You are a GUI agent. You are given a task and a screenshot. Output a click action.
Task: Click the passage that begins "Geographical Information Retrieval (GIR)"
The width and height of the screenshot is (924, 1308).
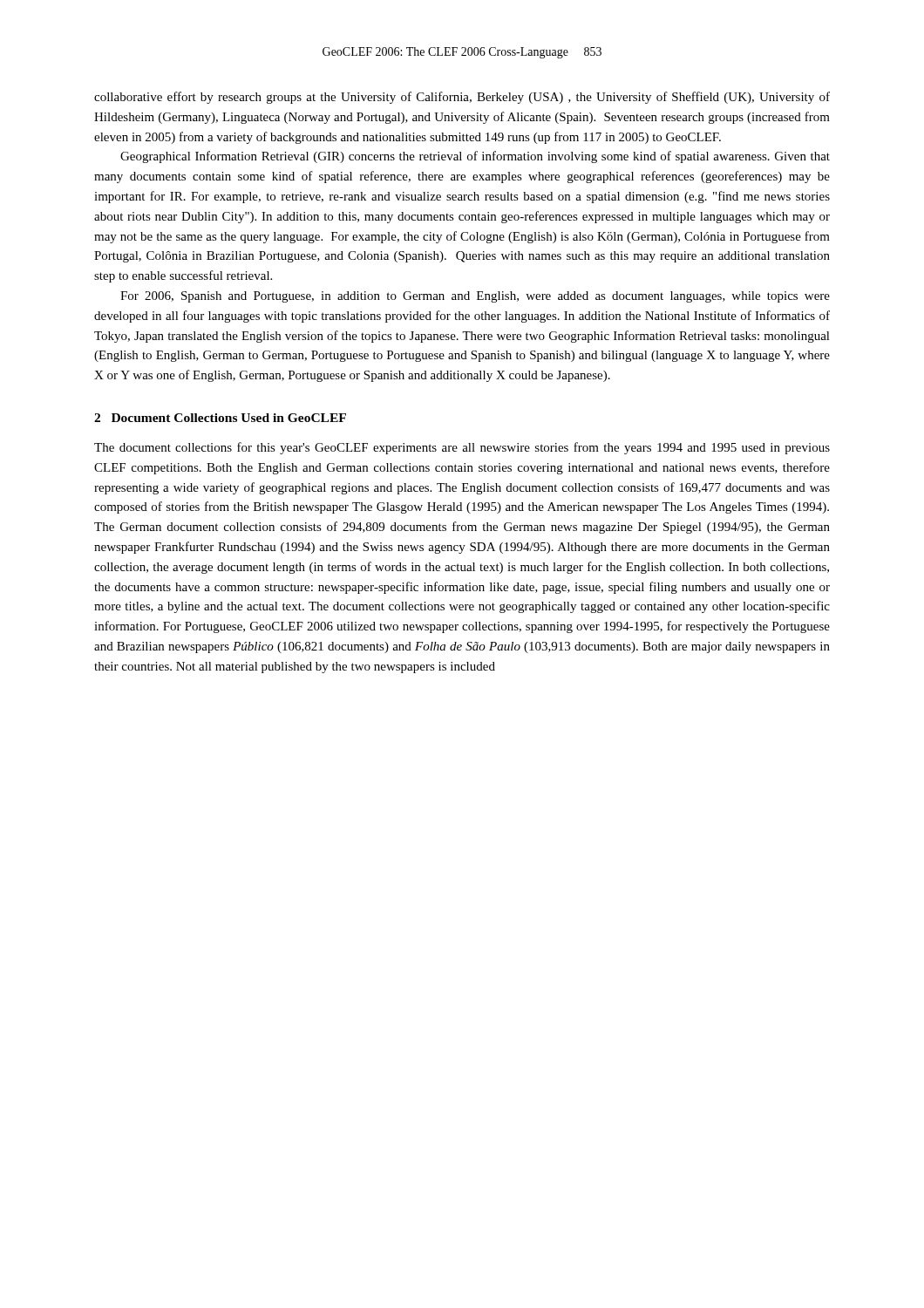(462, 216)
